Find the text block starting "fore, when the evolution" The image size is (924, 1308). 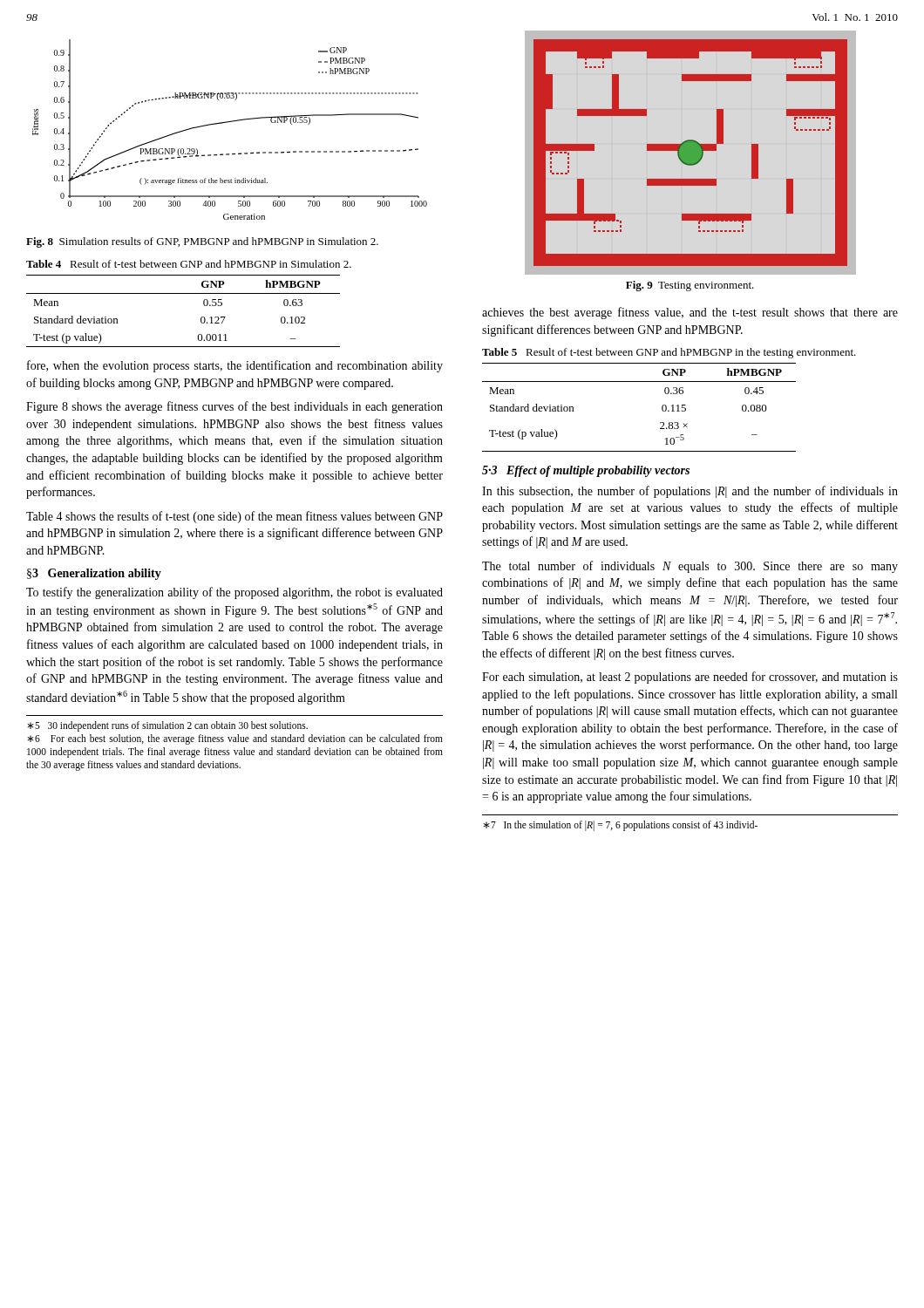tap(234, 374)
